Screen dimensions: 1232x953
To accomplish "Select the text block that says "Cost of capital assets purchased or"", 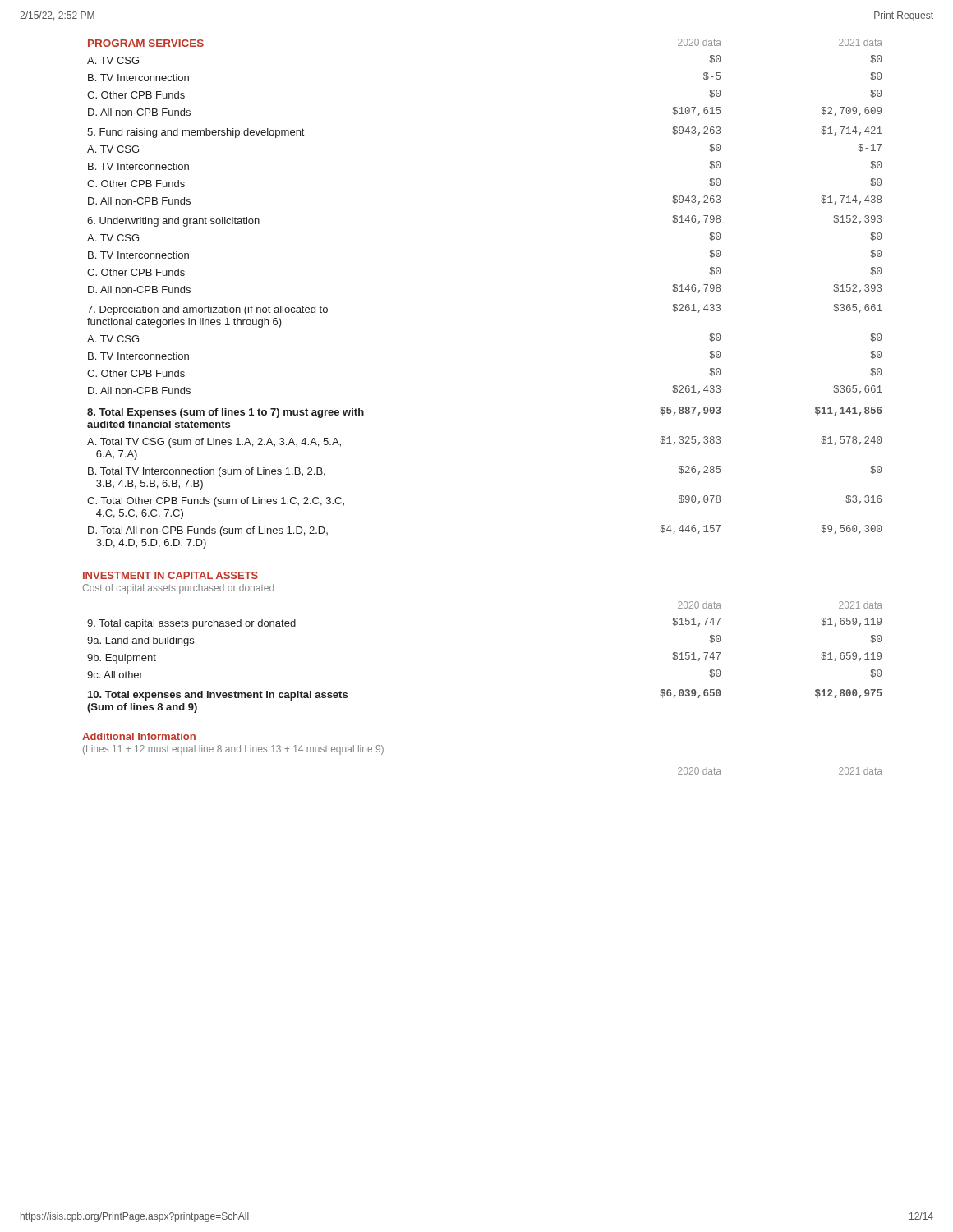I will point(178,588).
